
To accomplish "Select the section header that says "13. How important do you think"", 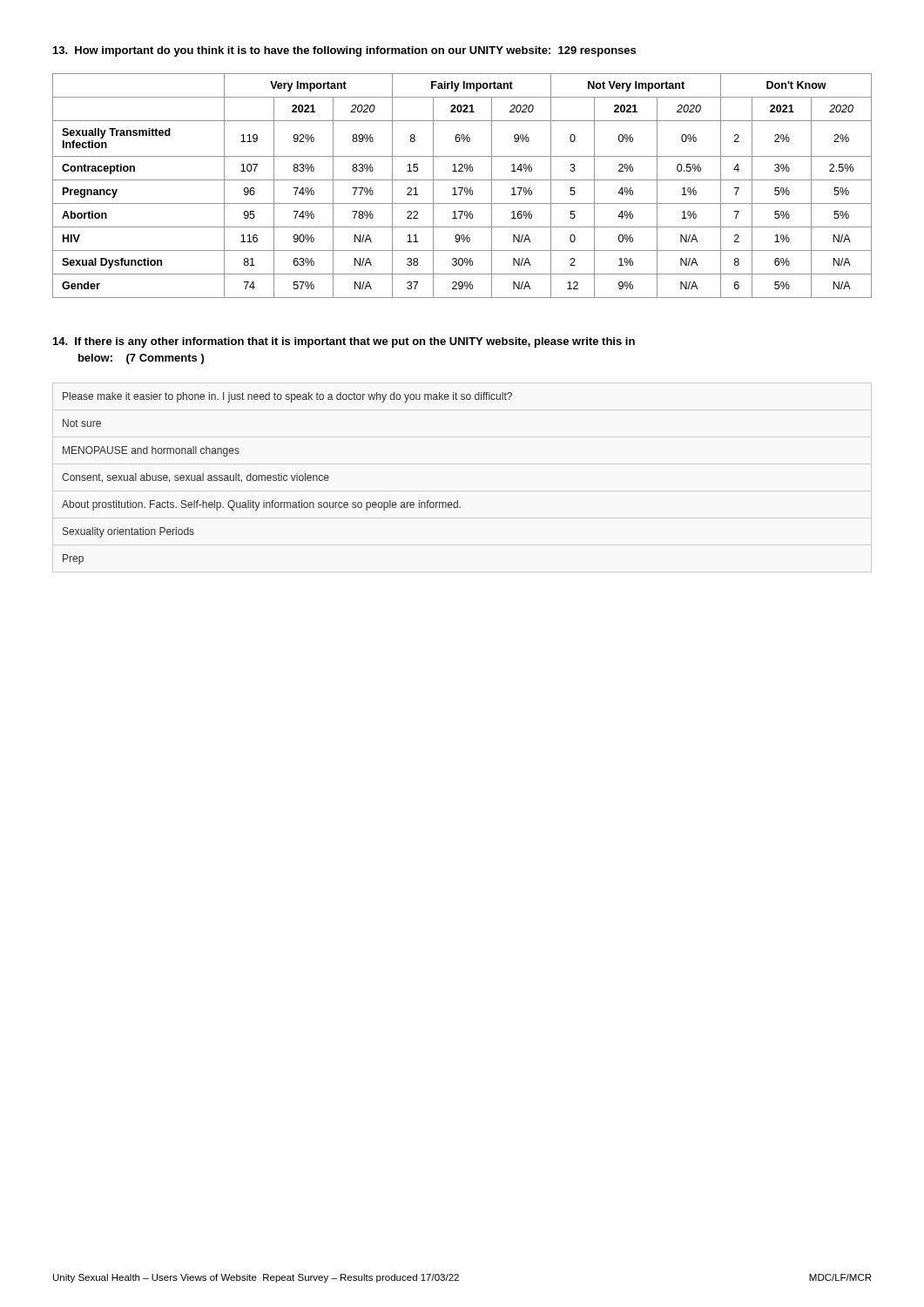I will pyautogui.click(x=344, y=50).
